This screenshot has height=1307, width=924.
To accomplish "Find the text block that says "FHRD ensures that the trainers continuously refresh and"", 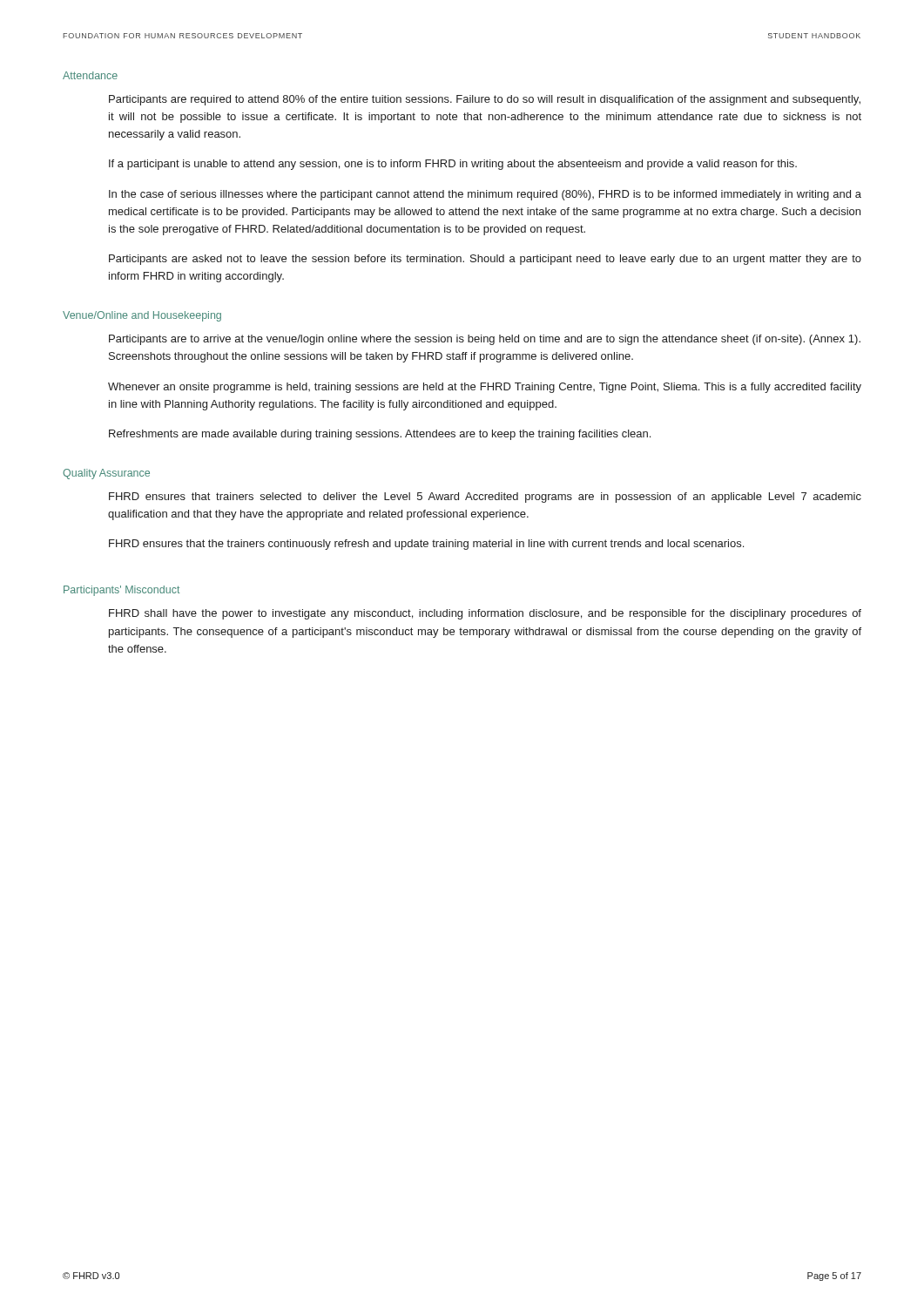I will click(x=426, y=543).
